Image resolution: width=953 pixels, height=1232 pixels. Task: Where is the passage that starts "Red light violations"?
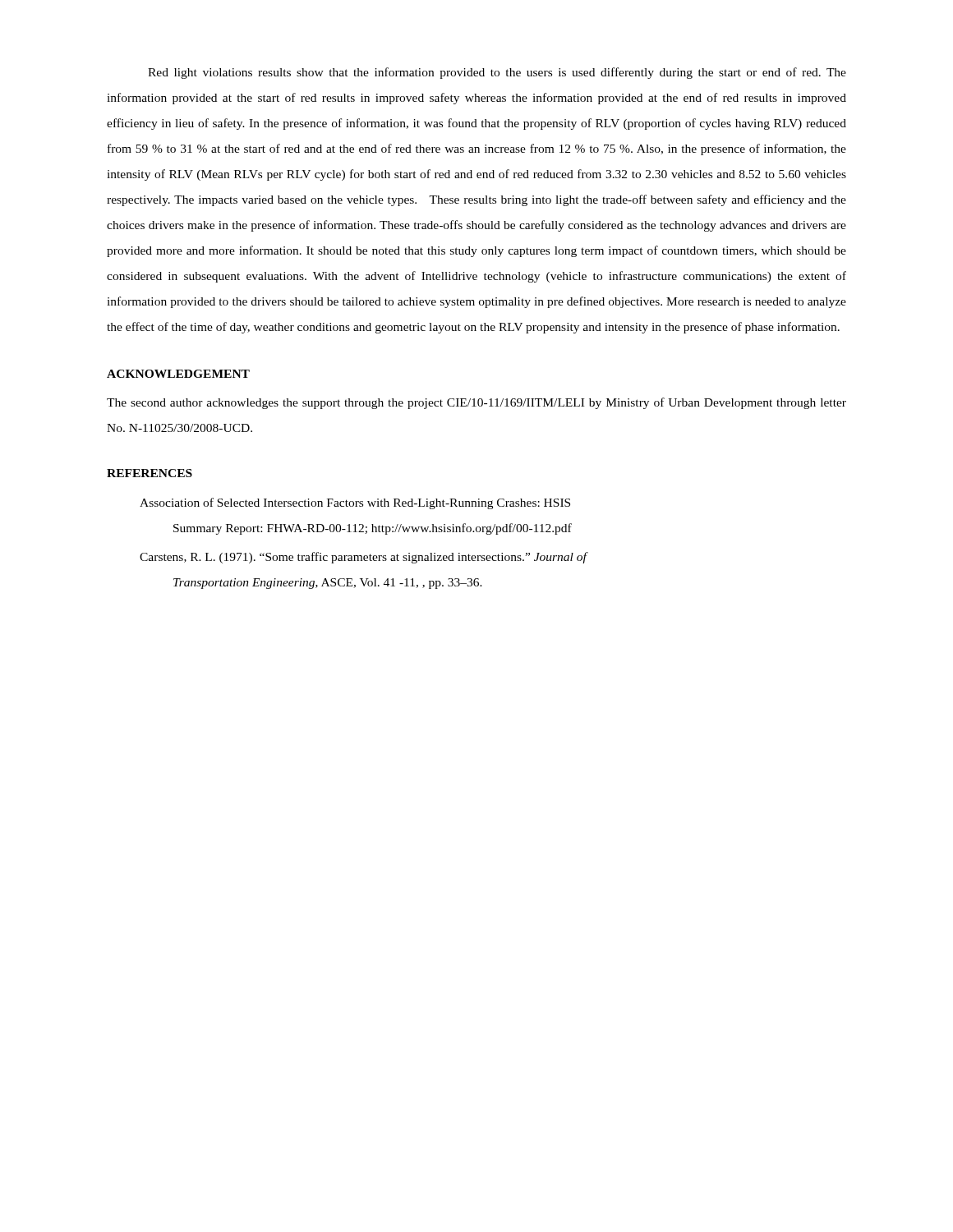(x=476, y=199)
